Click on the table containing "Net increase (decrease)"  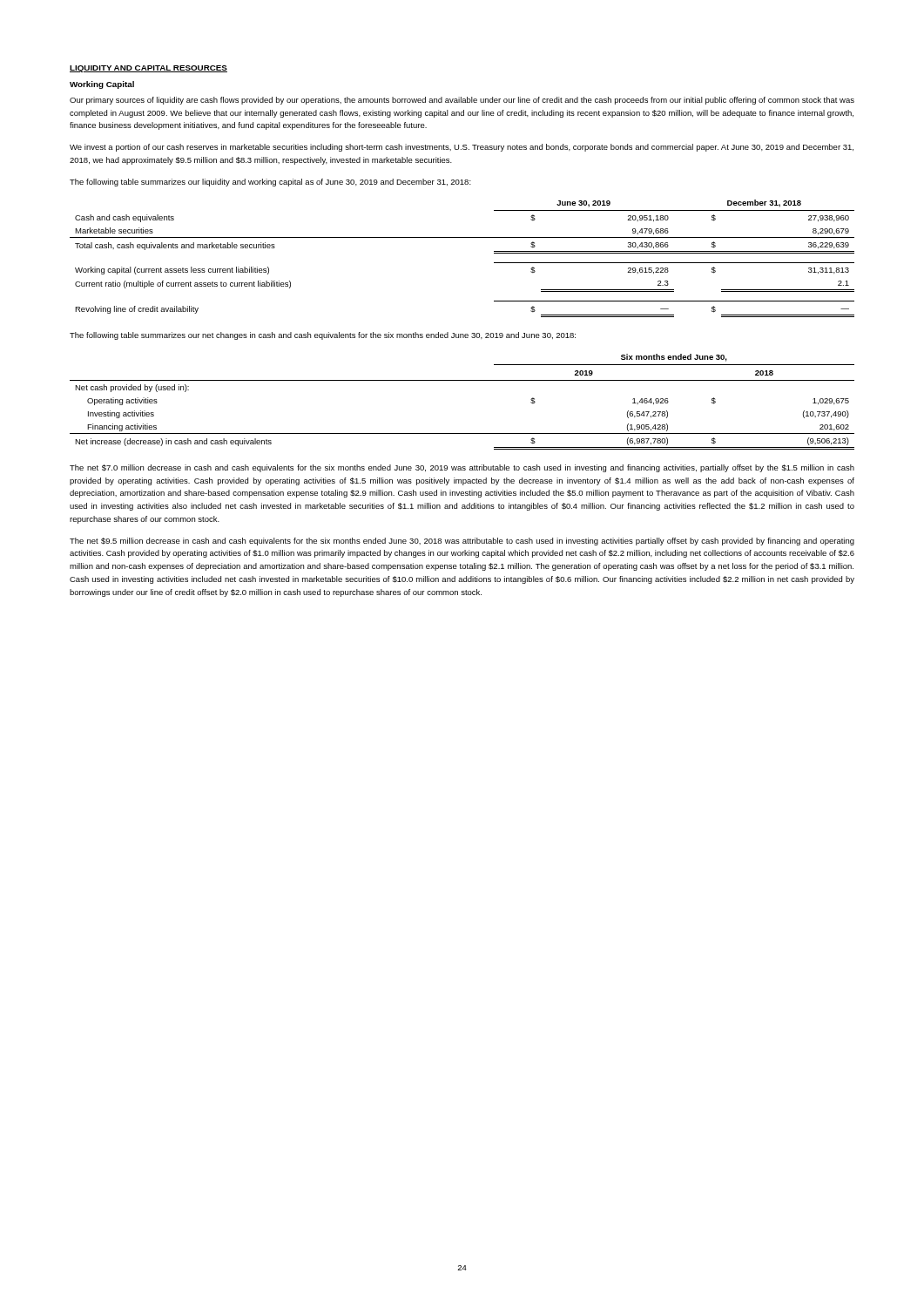pyautogui.click(x=462, y=400)
